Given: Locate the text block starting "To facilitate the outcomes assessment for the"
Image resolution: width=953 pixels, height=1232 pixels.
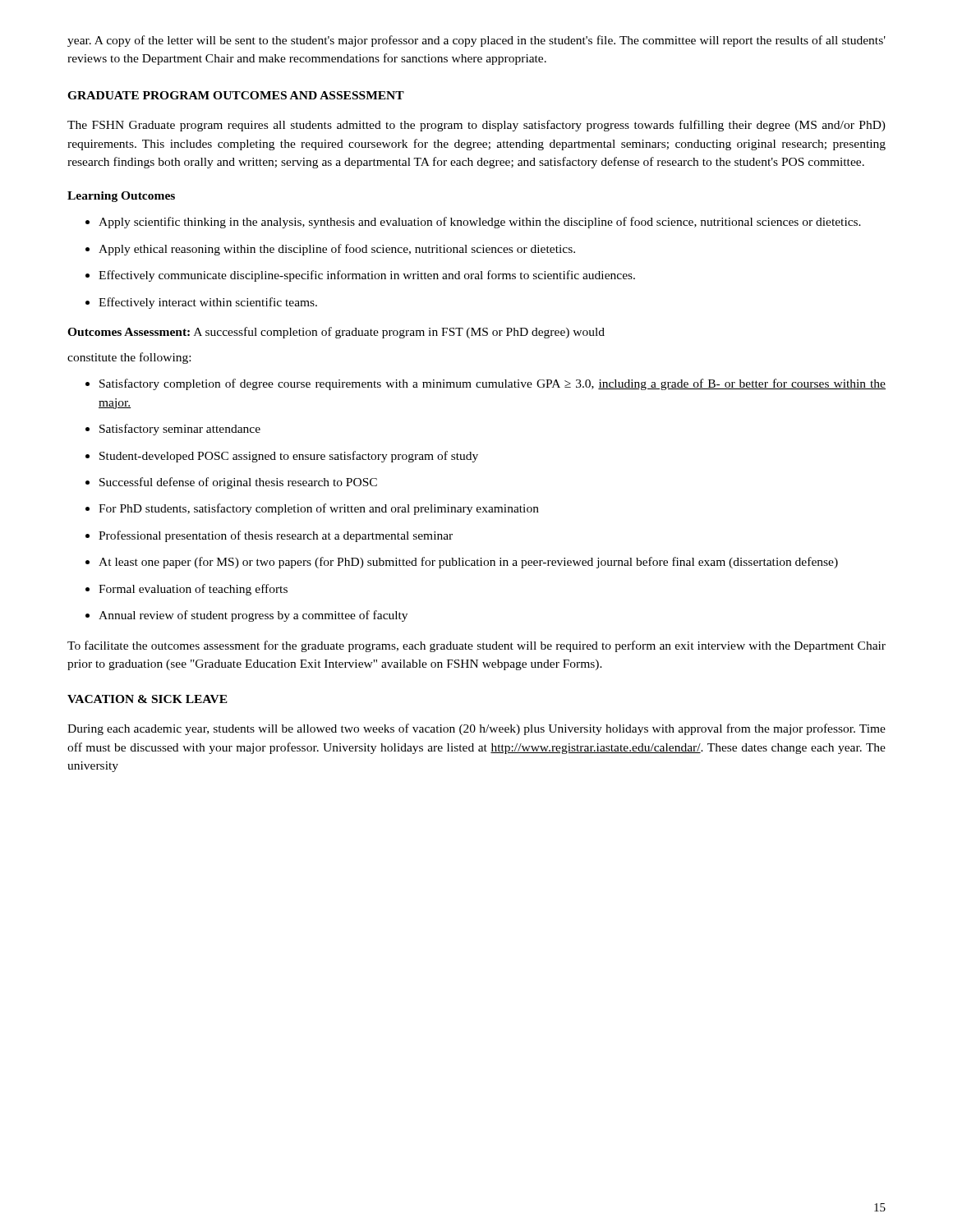Looking at the screenshot, I should pos(476,655).
